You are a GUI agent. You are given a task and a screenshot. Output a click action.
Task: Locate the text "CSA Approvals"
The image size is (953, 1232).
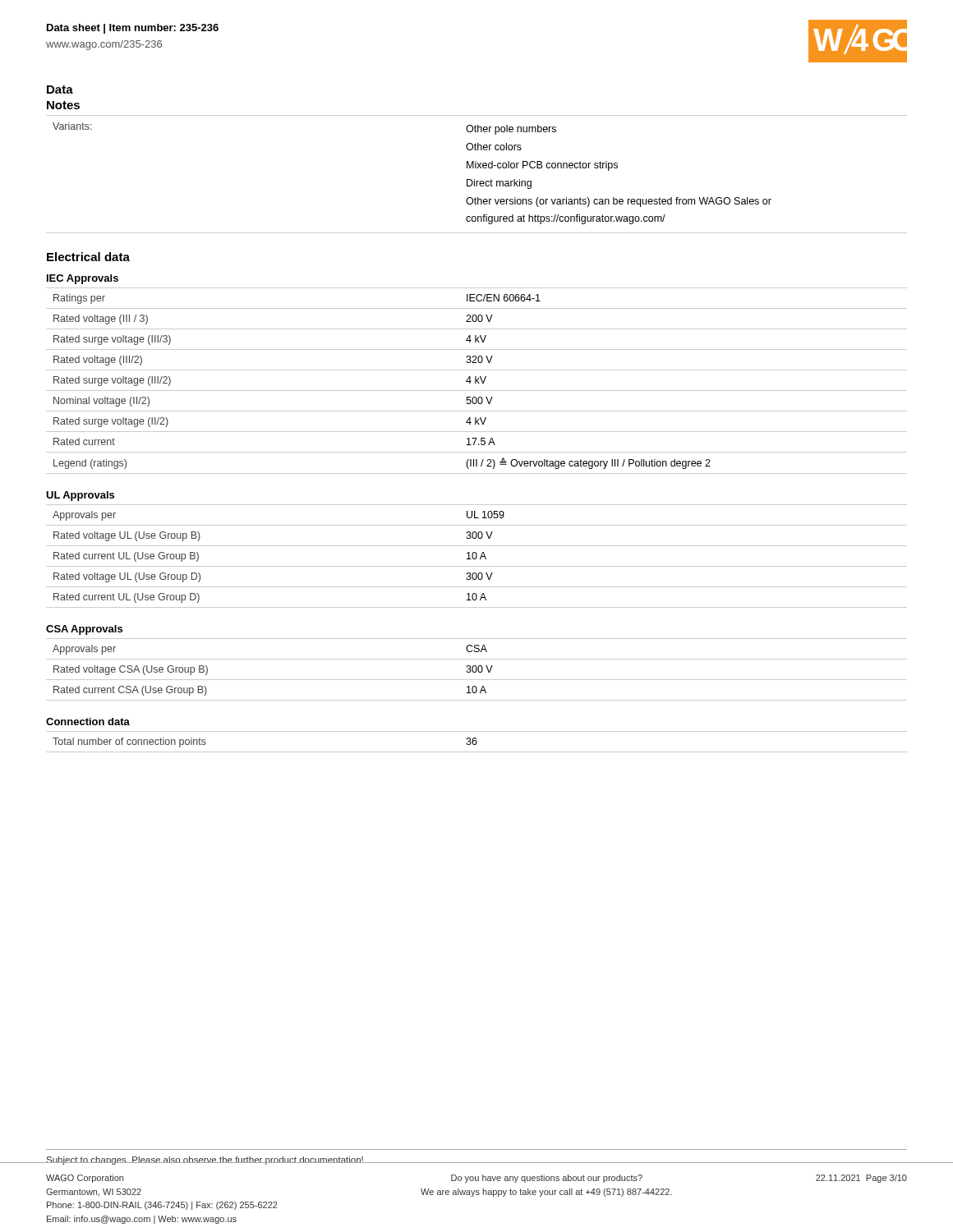point(84,629)
